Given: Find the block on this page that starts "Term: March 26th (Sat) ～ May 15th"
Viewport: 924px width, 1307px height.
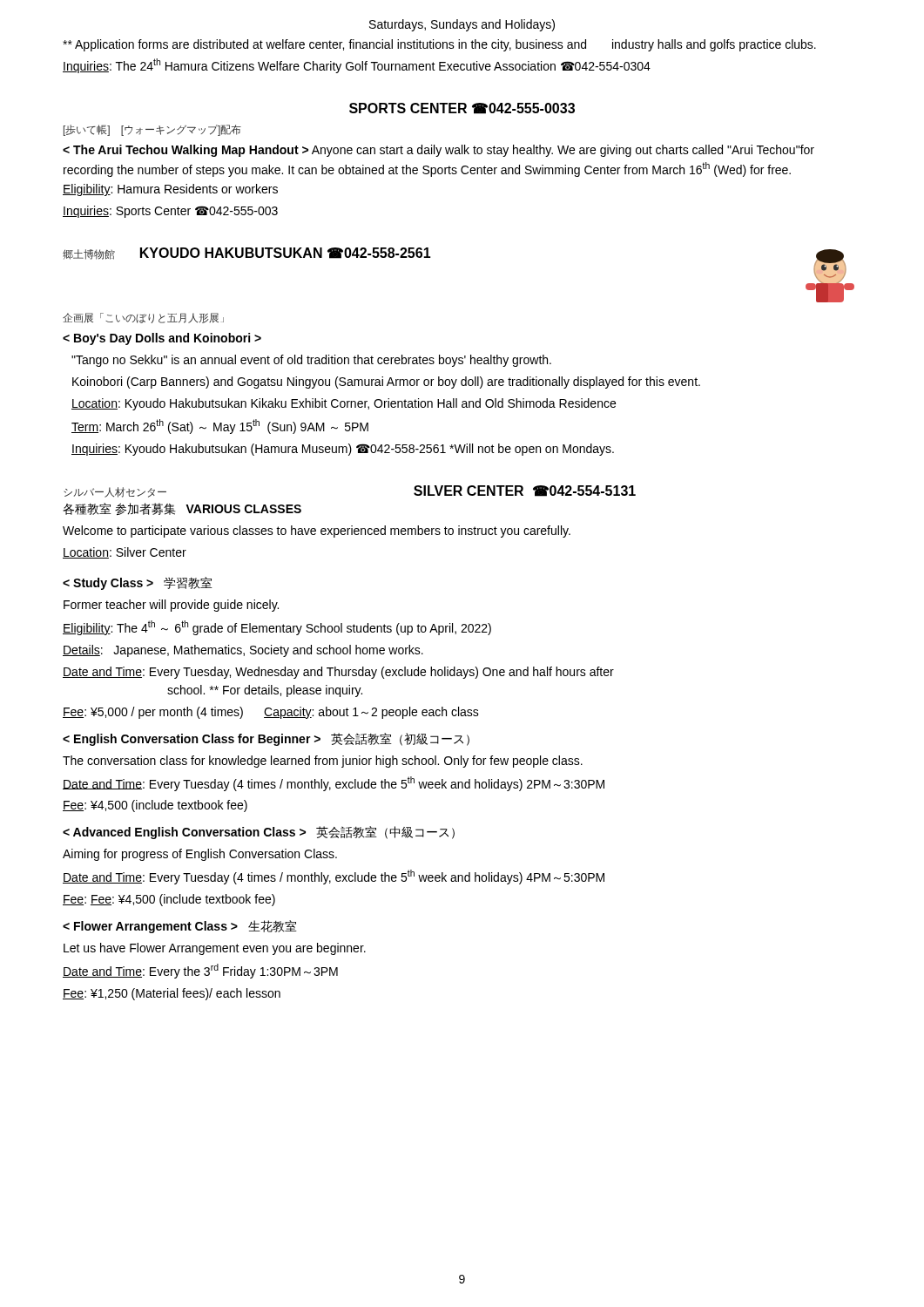Looking at the screenshot, I should point(220,426).
